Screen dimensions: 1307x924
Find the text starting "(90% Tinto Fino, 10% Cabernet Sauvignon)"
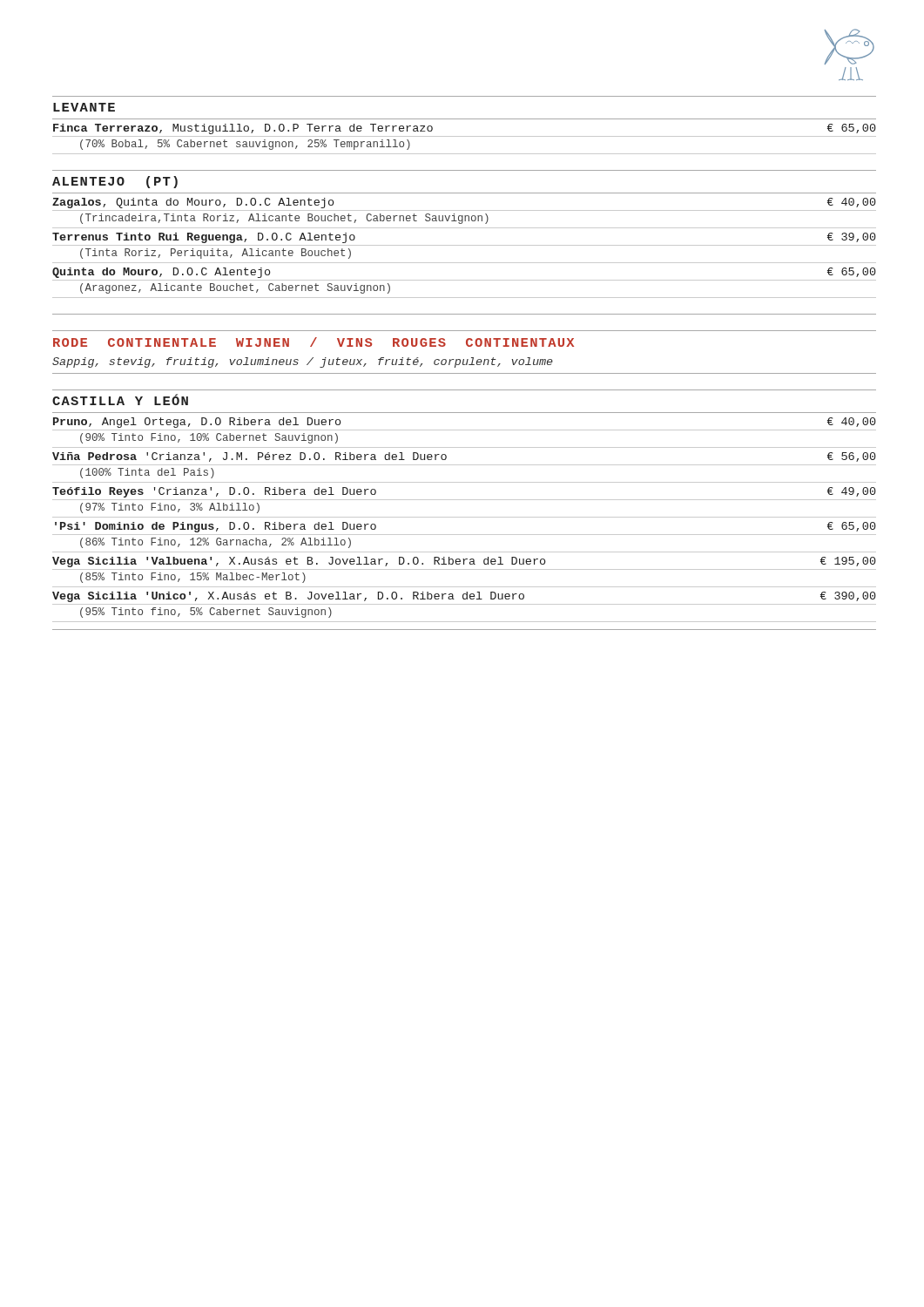(209, 438)
